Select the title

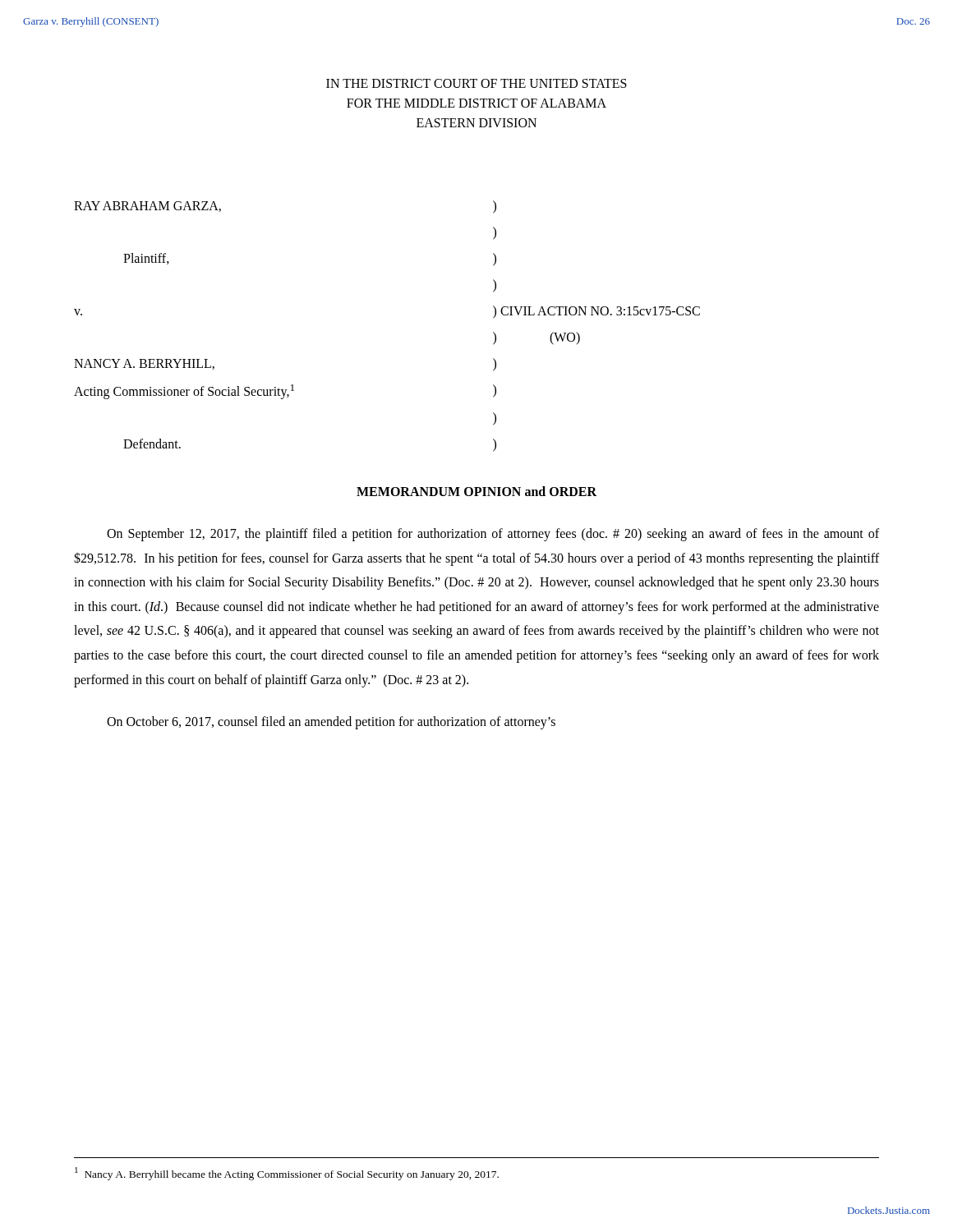(476, 103)
